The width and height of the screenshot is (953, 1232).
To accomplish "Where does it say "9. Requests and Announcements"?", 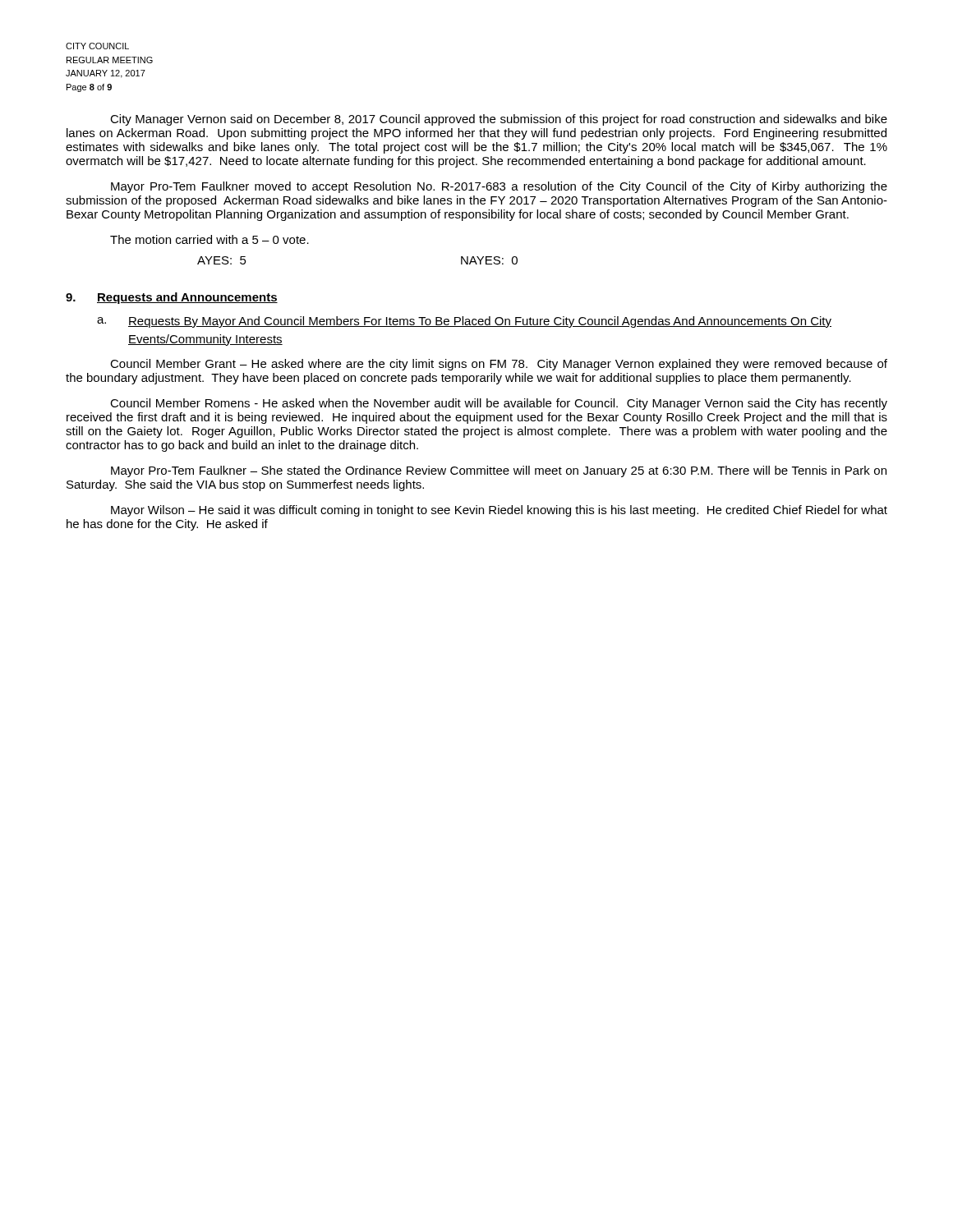I will [171, 297].
